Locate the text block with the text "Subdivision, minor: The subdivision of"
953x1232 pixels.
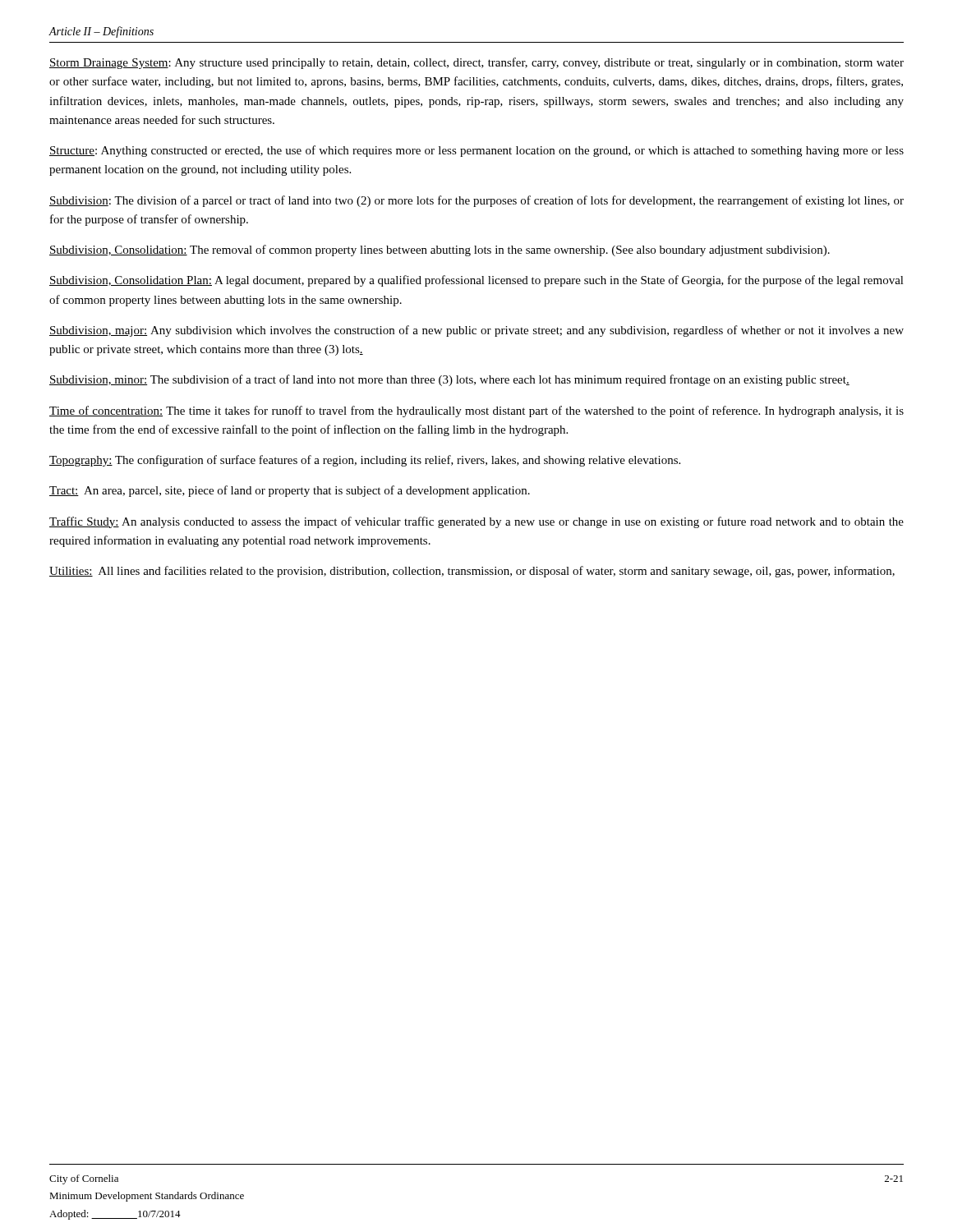point(449,380)
